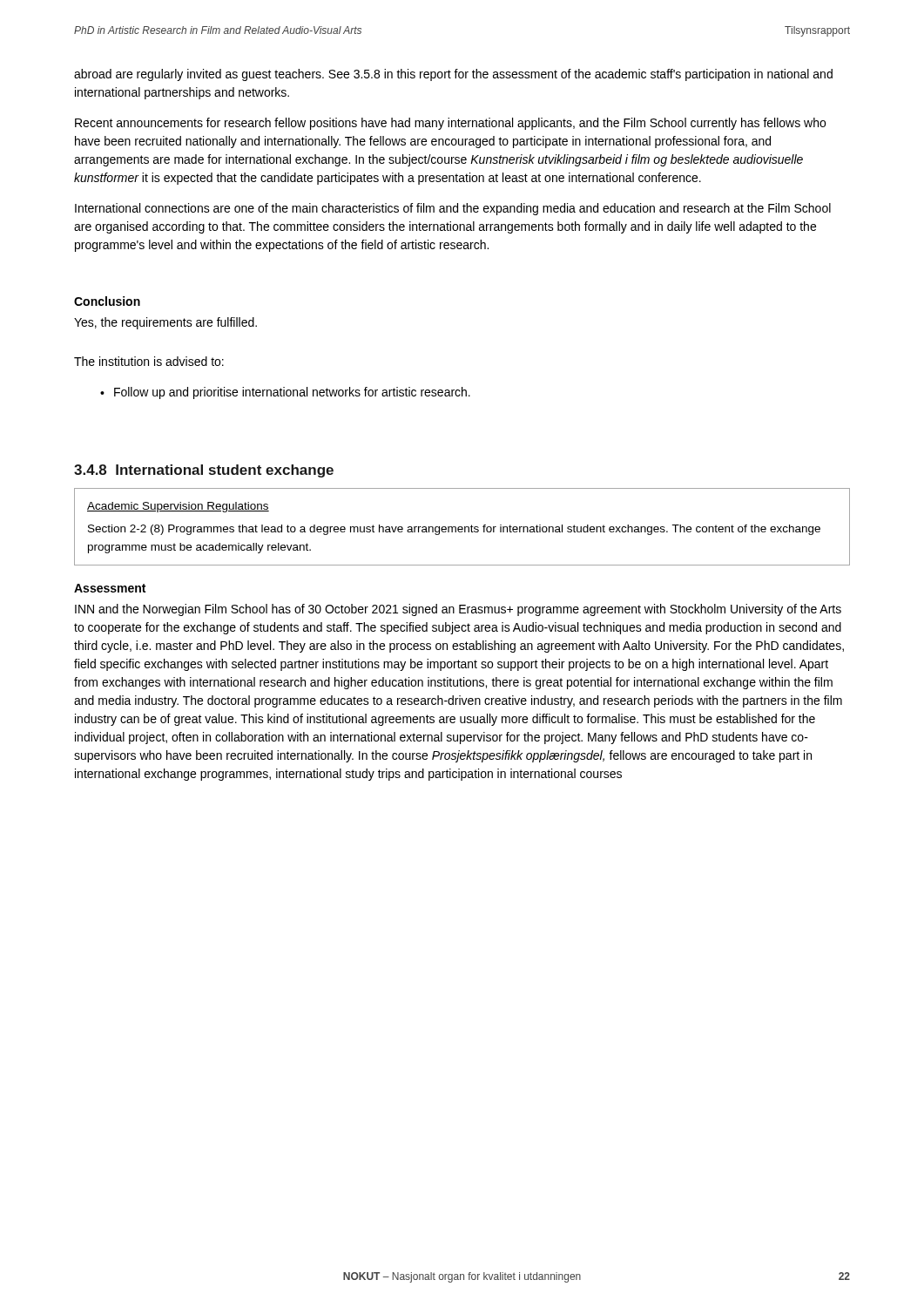The height and width of the screenshot is (1307, 924).
Task: Find the passage starting "International connections are one of the main characteristics"
Action: coord(453,227)
